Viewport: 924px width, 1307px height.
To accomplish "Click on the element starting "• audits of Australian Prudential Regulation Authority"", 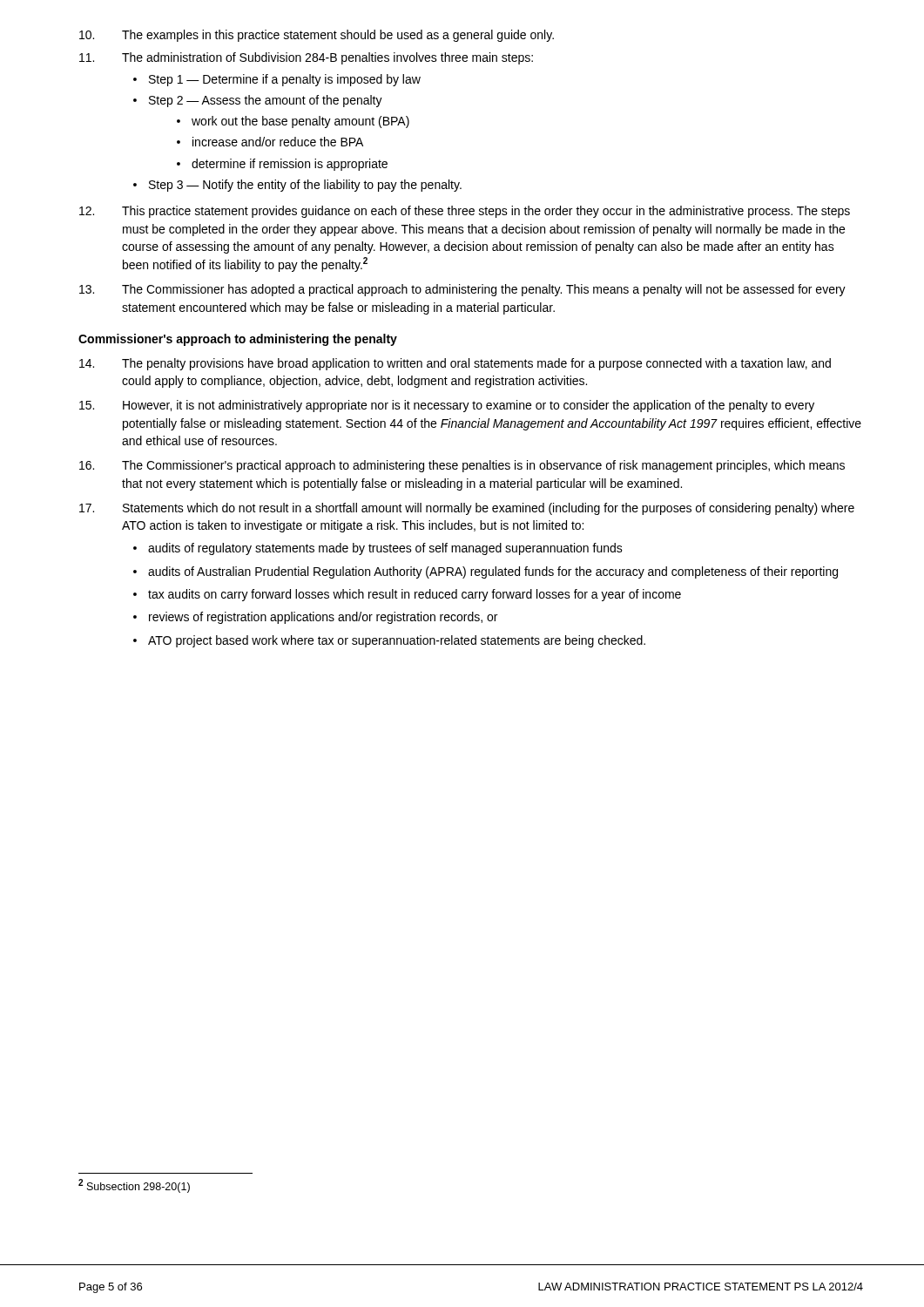I will click(492, 572).
